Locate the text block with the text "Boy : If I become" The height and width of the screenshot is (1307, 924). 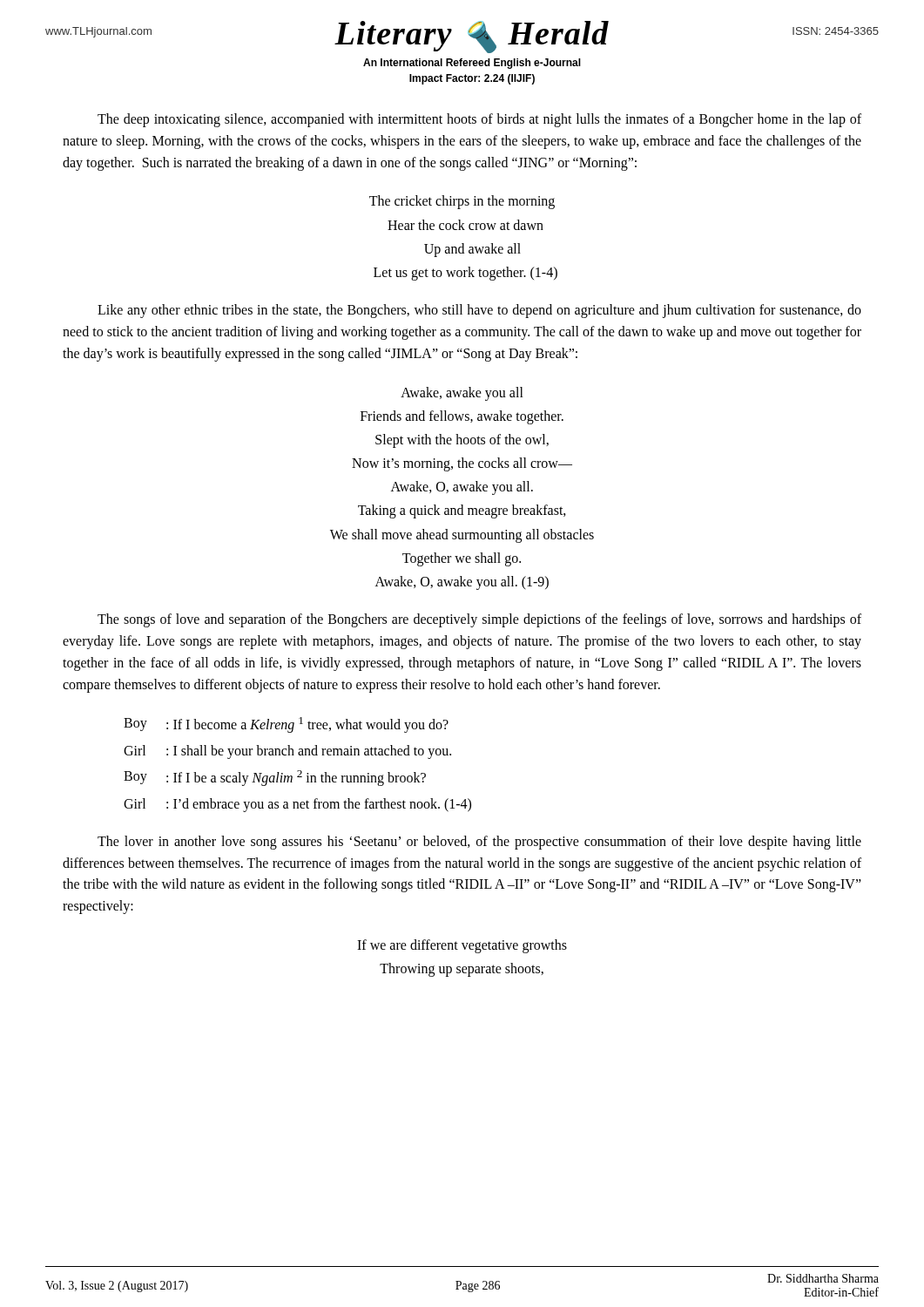tap(286, 725)
